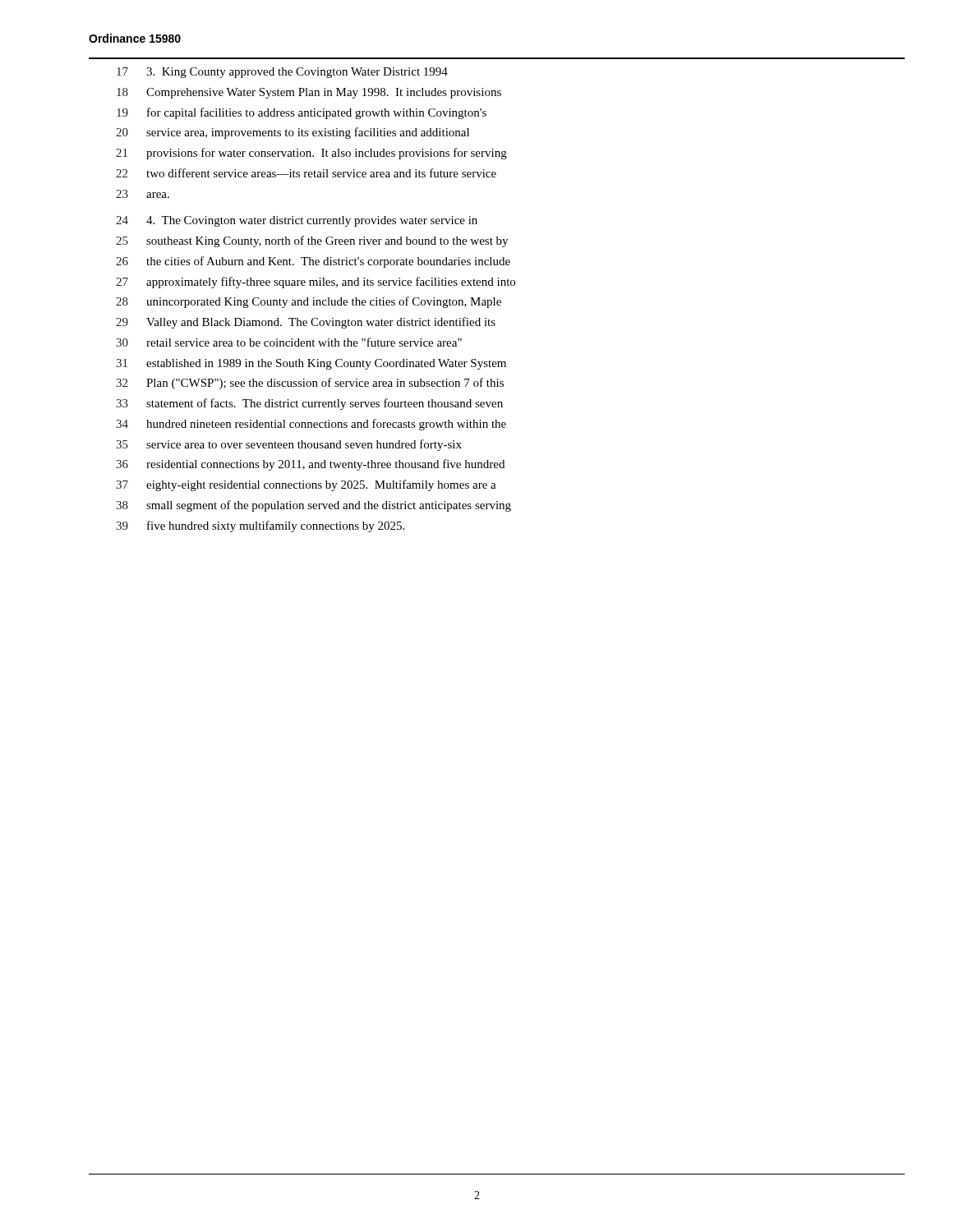Select the text block with the text "21 provisions for"
The width and height of the screenshot is (954, 1232).
(497, 153)
